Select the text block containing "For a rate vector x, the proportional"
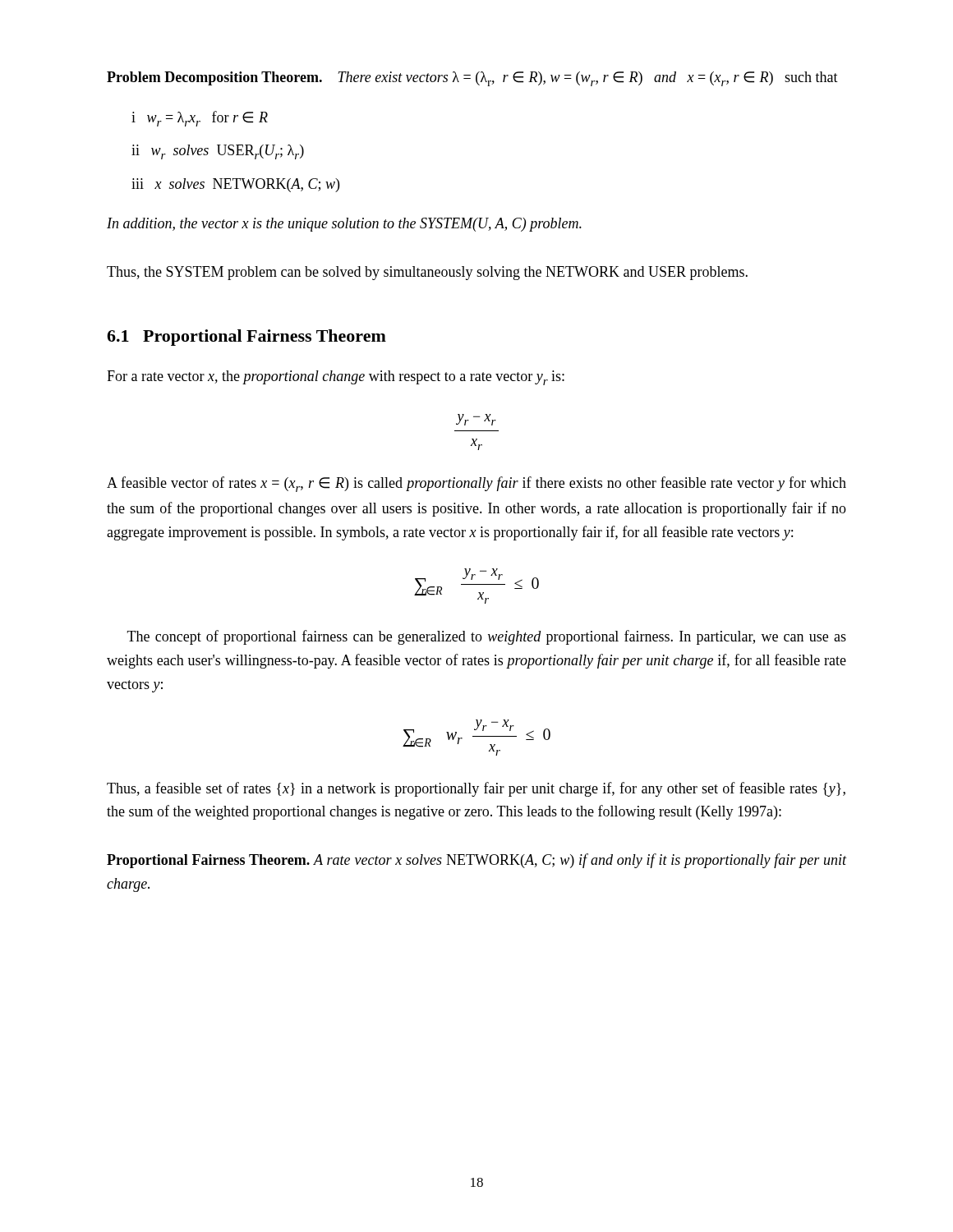This screenshot has height=1232, width=953. (336, 378)
